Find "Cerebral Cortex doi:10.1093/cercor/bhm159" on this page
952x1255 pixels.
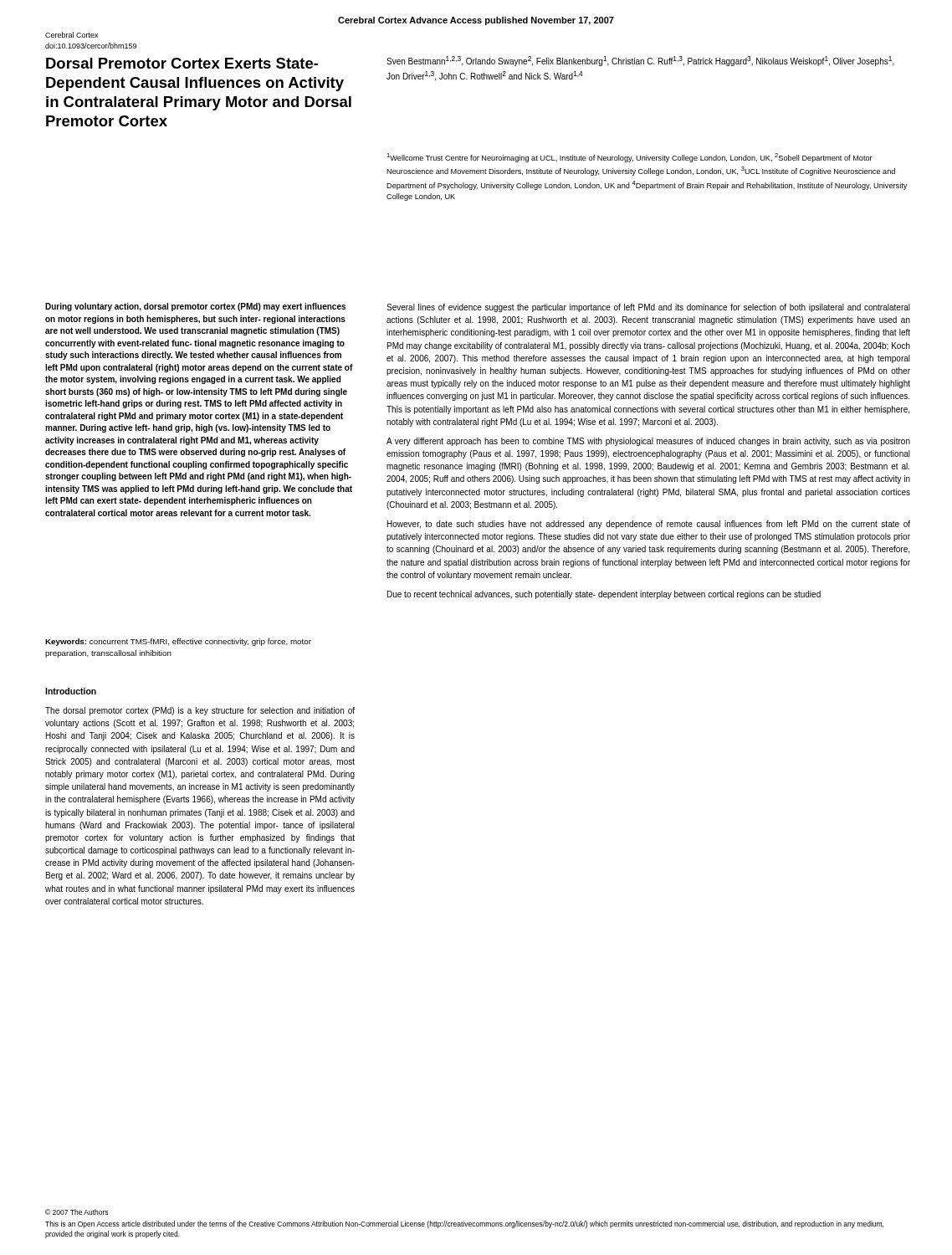point(91,40)
